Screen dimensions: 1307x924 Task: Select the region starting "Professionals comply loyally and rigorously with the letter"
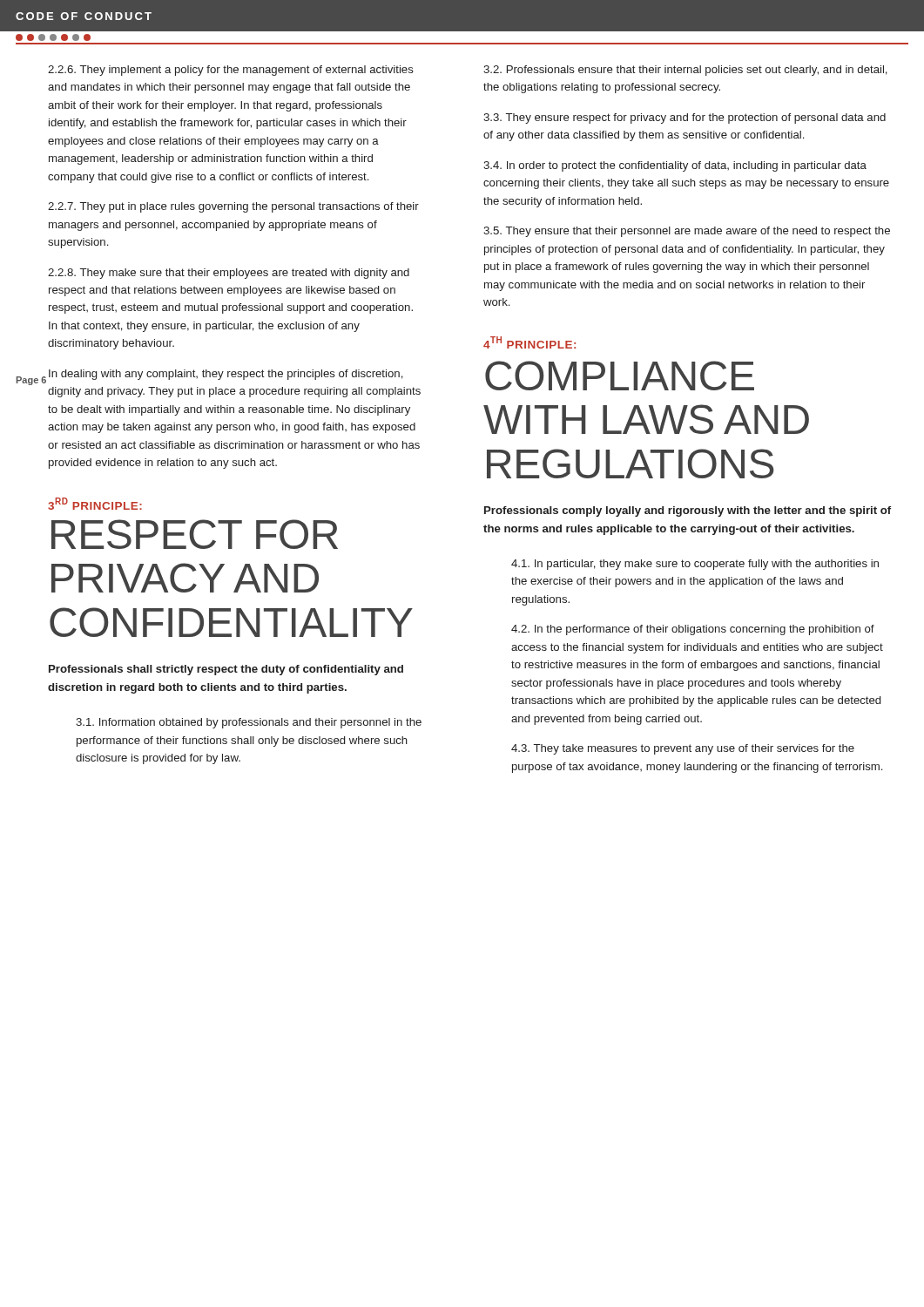click(x=687, y=519)
